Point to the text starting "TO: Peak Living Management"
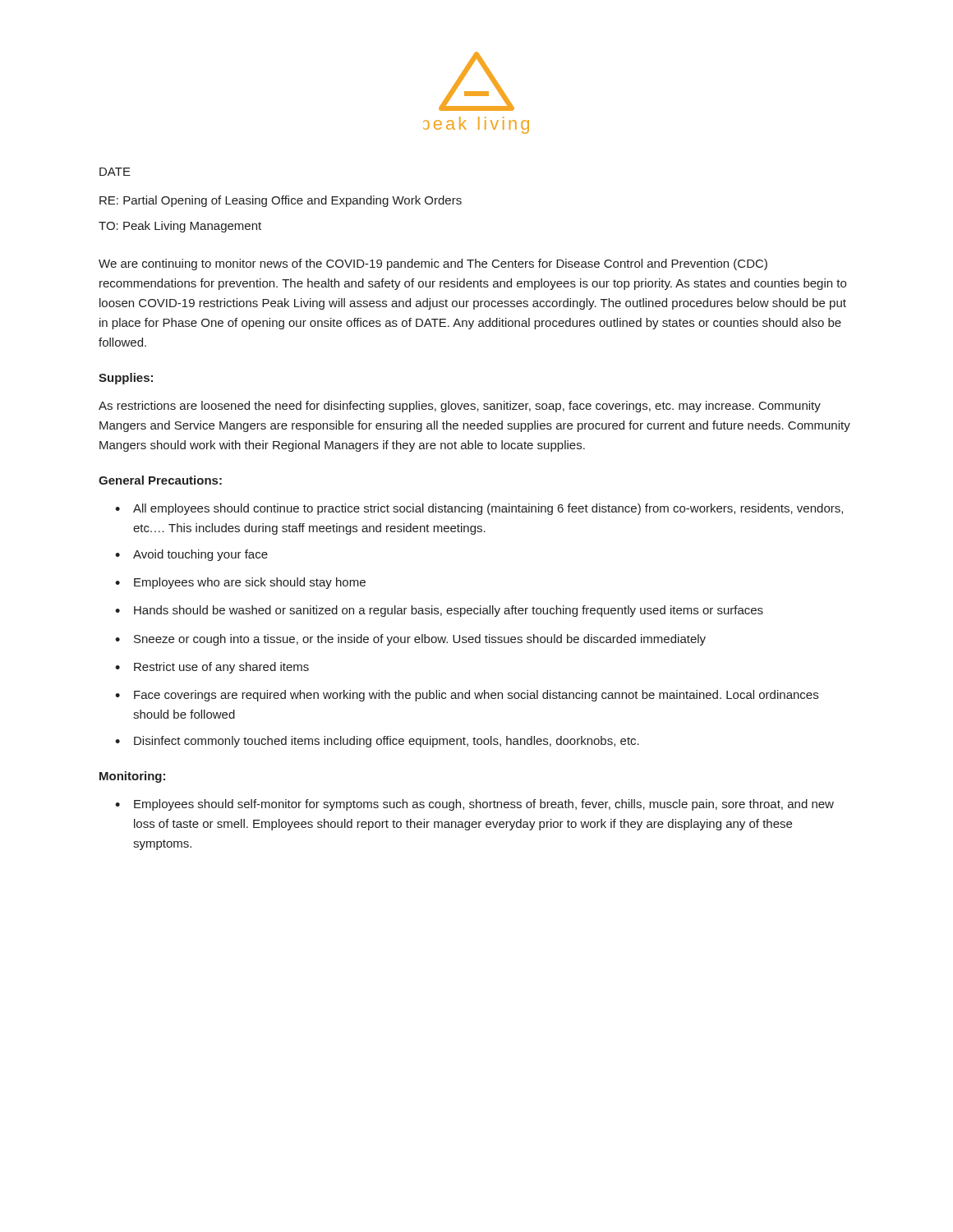The image size is (953, 1232). [180, 225]
